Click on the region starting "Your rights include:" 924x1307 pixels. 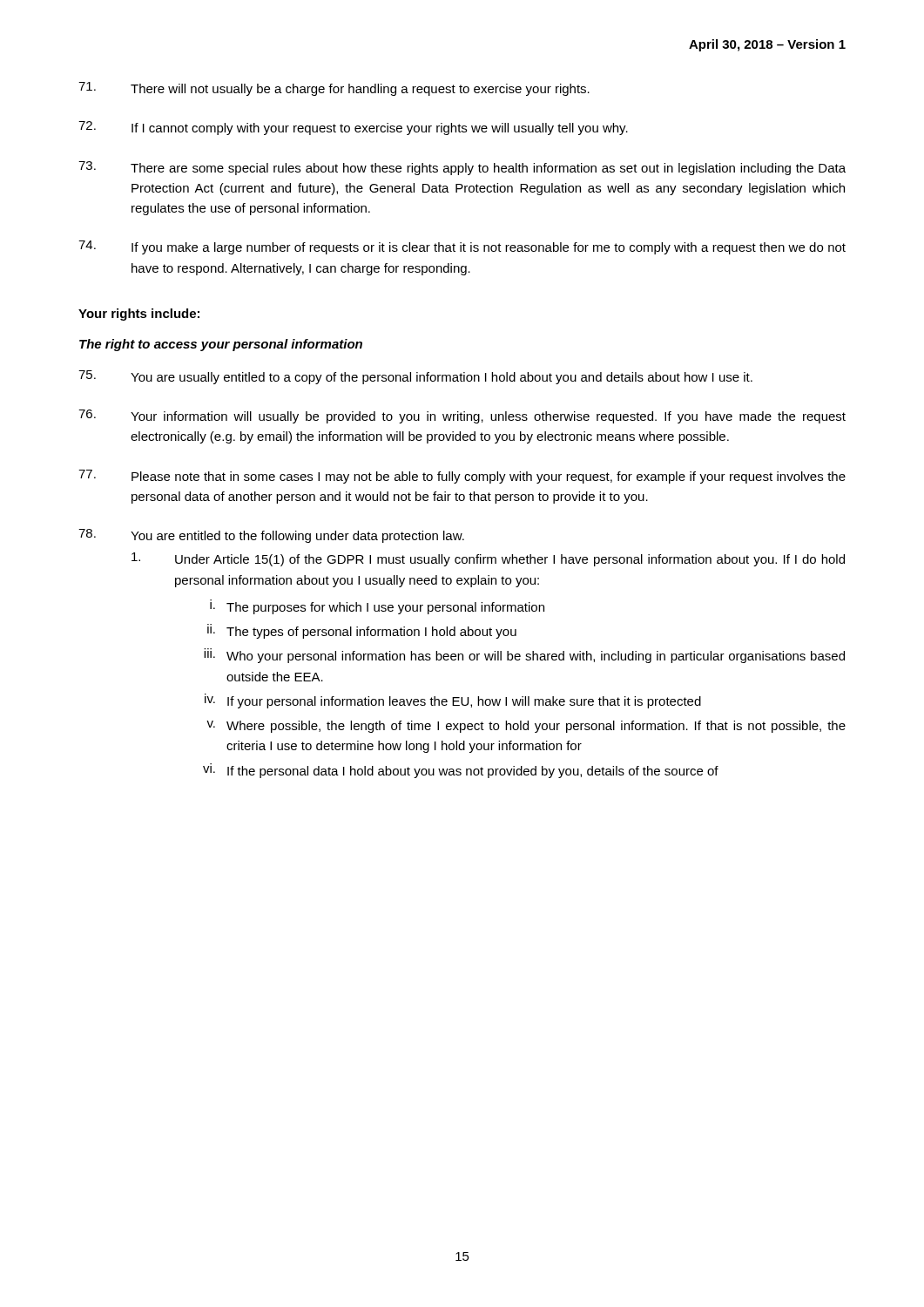(x=140, y=313)
